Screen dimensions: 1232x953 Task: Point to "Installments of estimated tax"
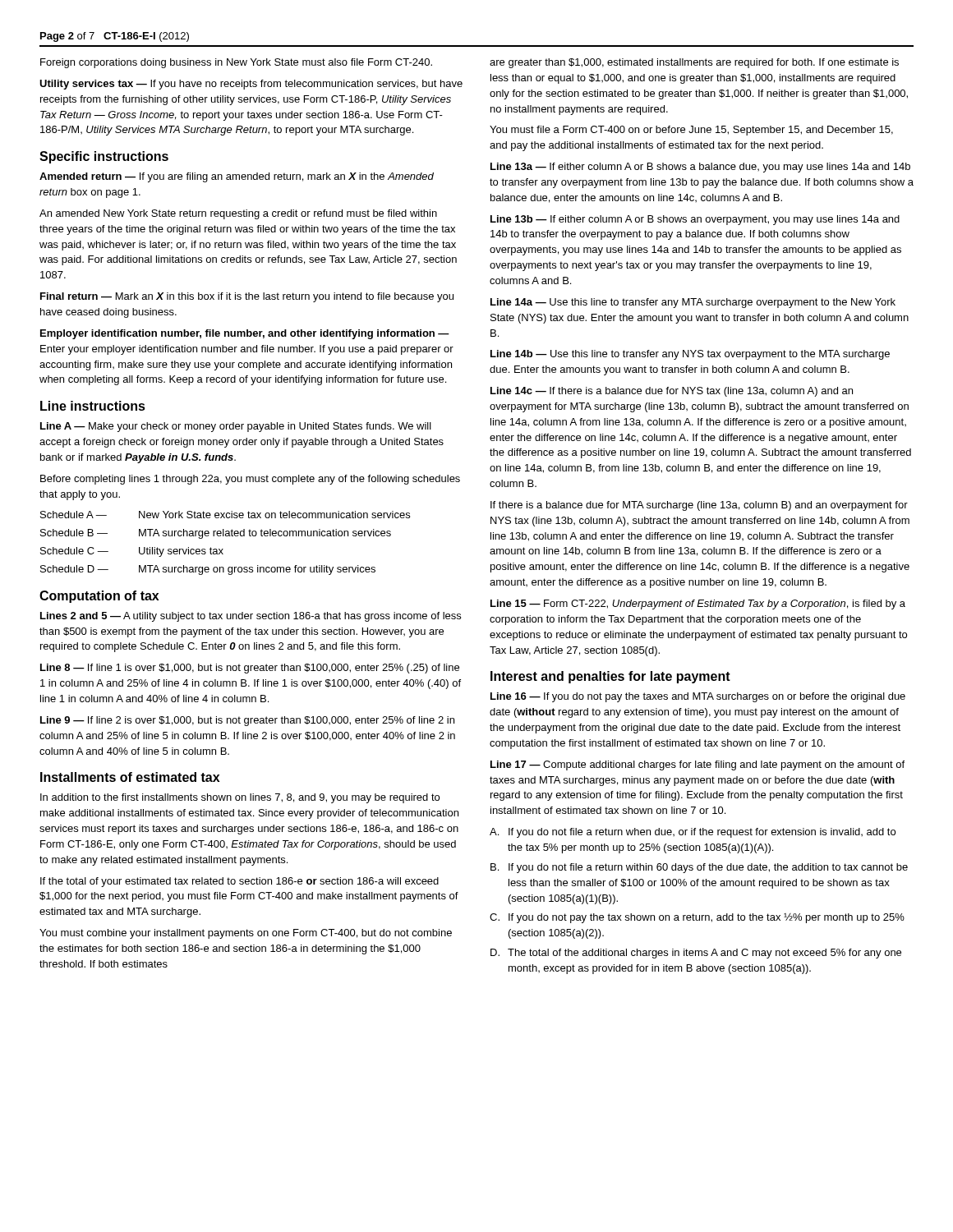[x=130, y=778]
